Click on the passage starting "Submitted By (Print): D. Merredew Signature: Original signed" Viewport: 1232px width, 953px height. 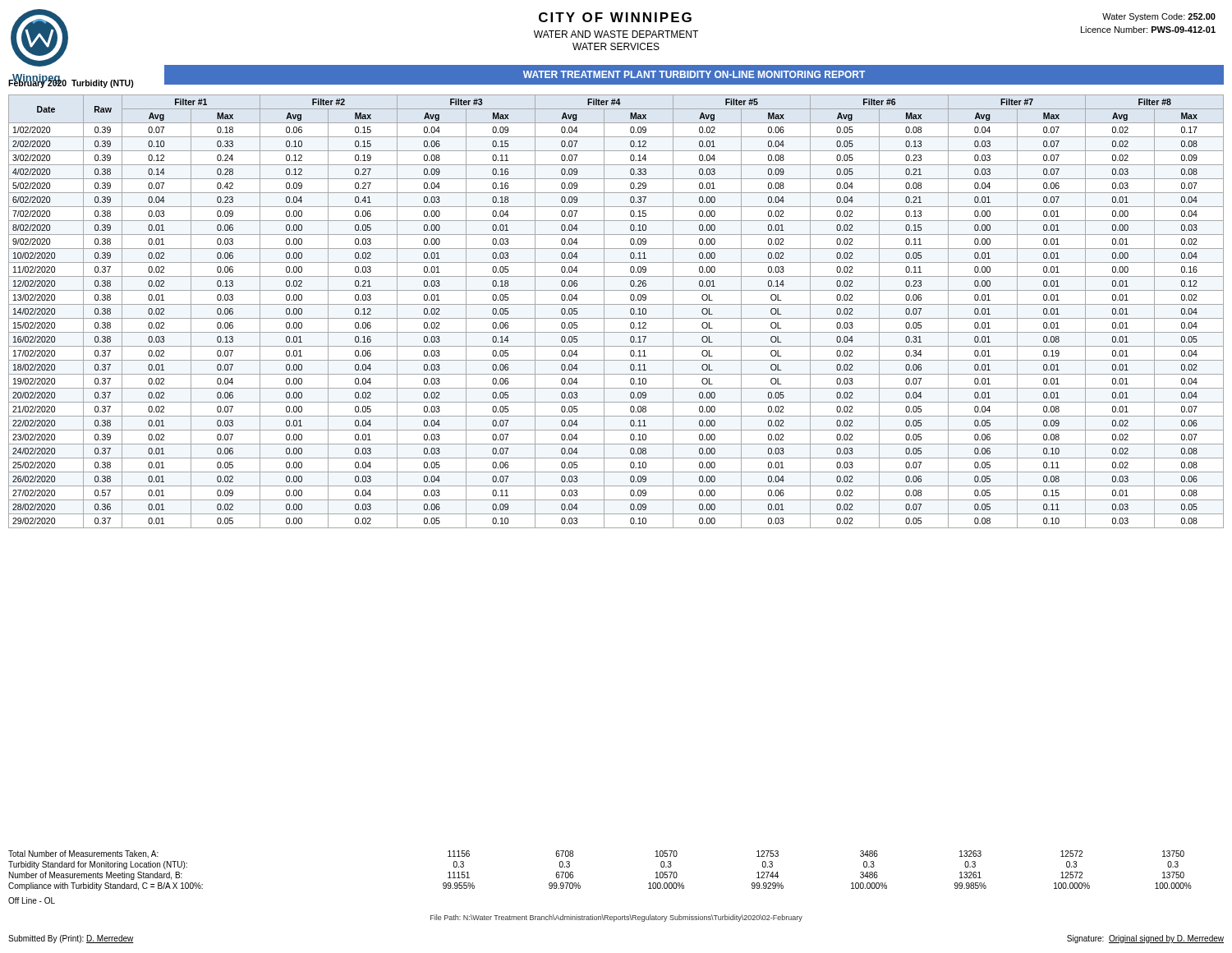pyautogui.click(x=69, y=939)
